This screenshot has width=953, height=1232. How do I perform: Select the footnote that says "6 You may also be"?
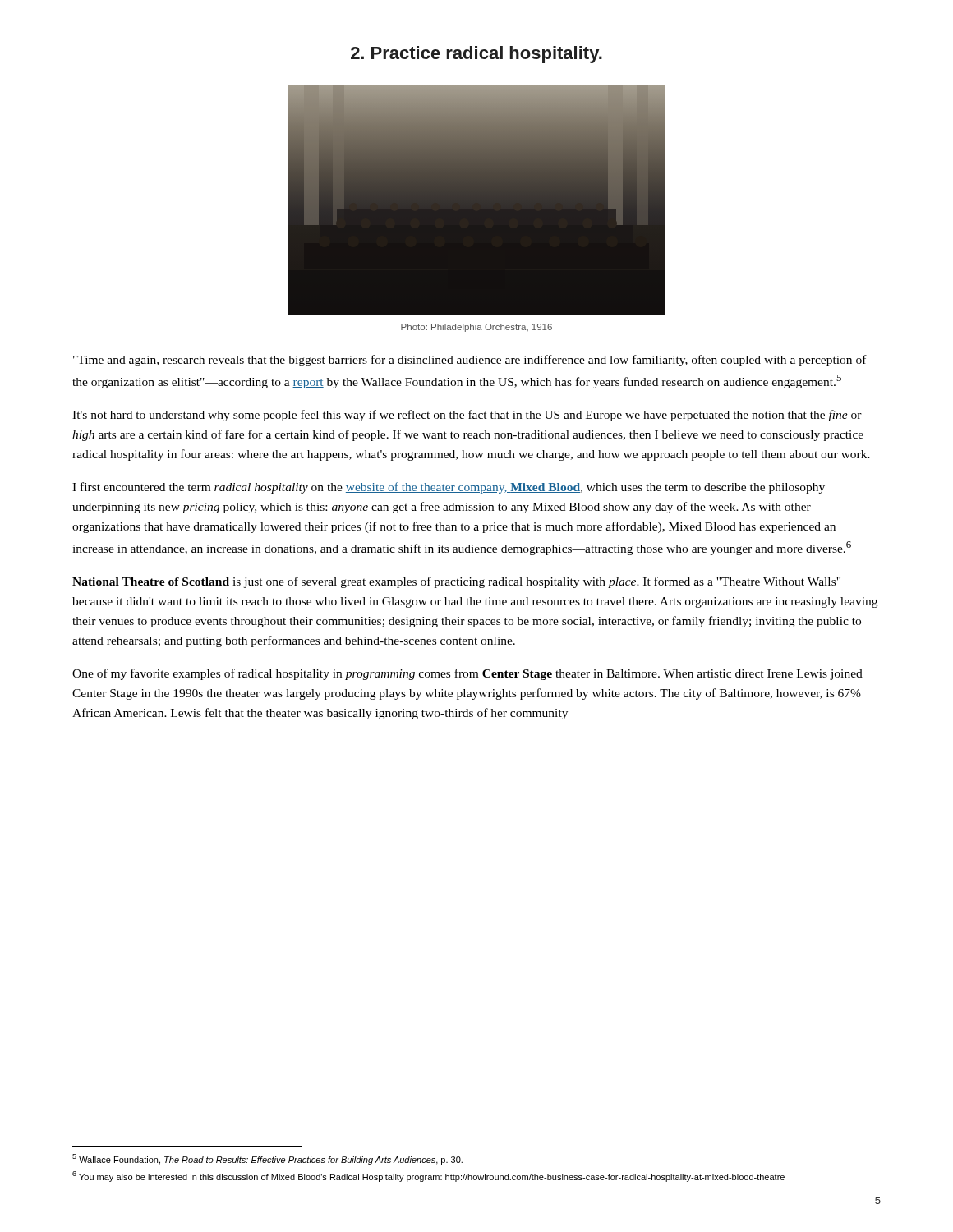(429, 1176)
